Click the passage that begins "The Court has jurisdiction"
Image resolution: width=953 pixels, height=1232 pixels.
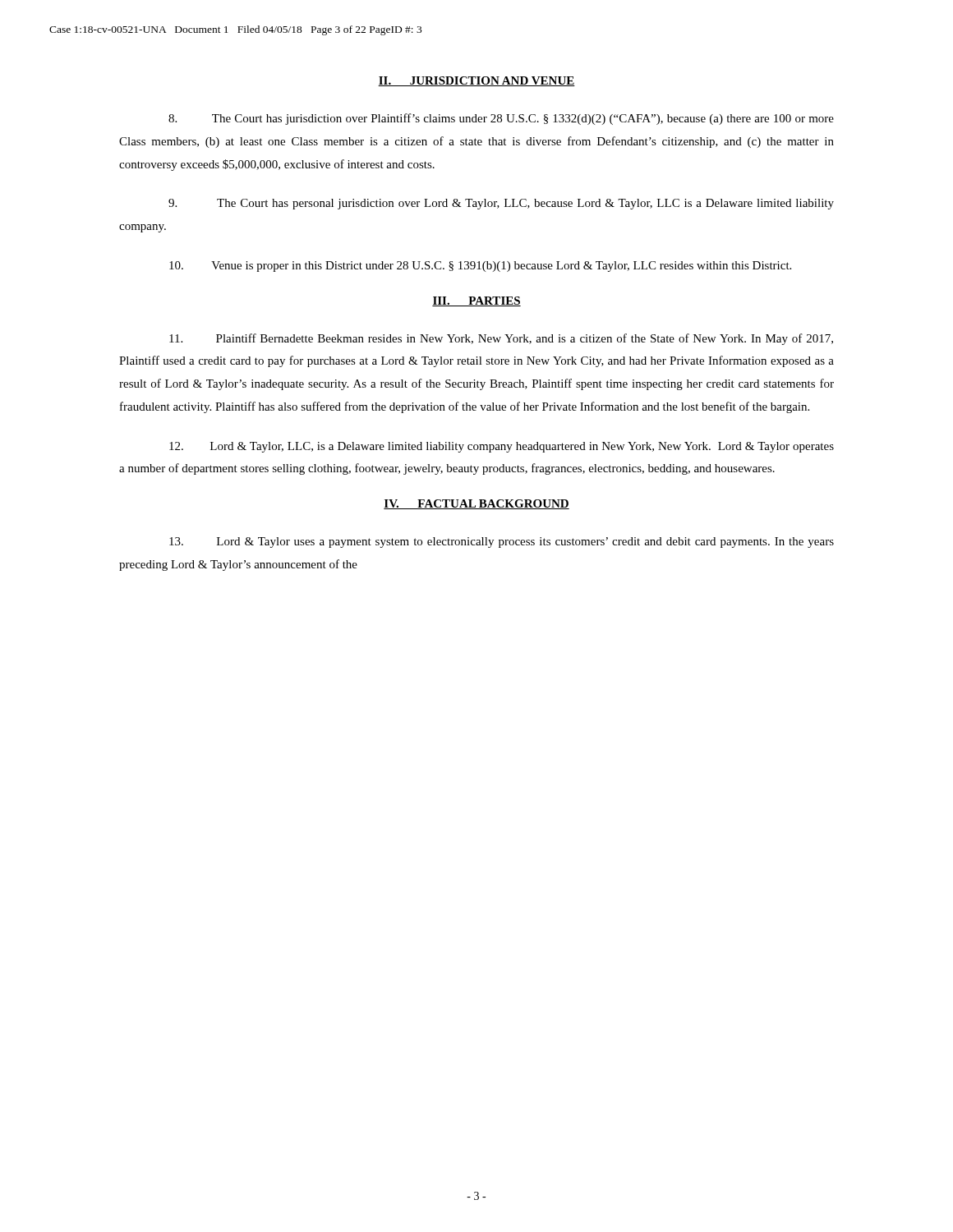coord(476,141)
